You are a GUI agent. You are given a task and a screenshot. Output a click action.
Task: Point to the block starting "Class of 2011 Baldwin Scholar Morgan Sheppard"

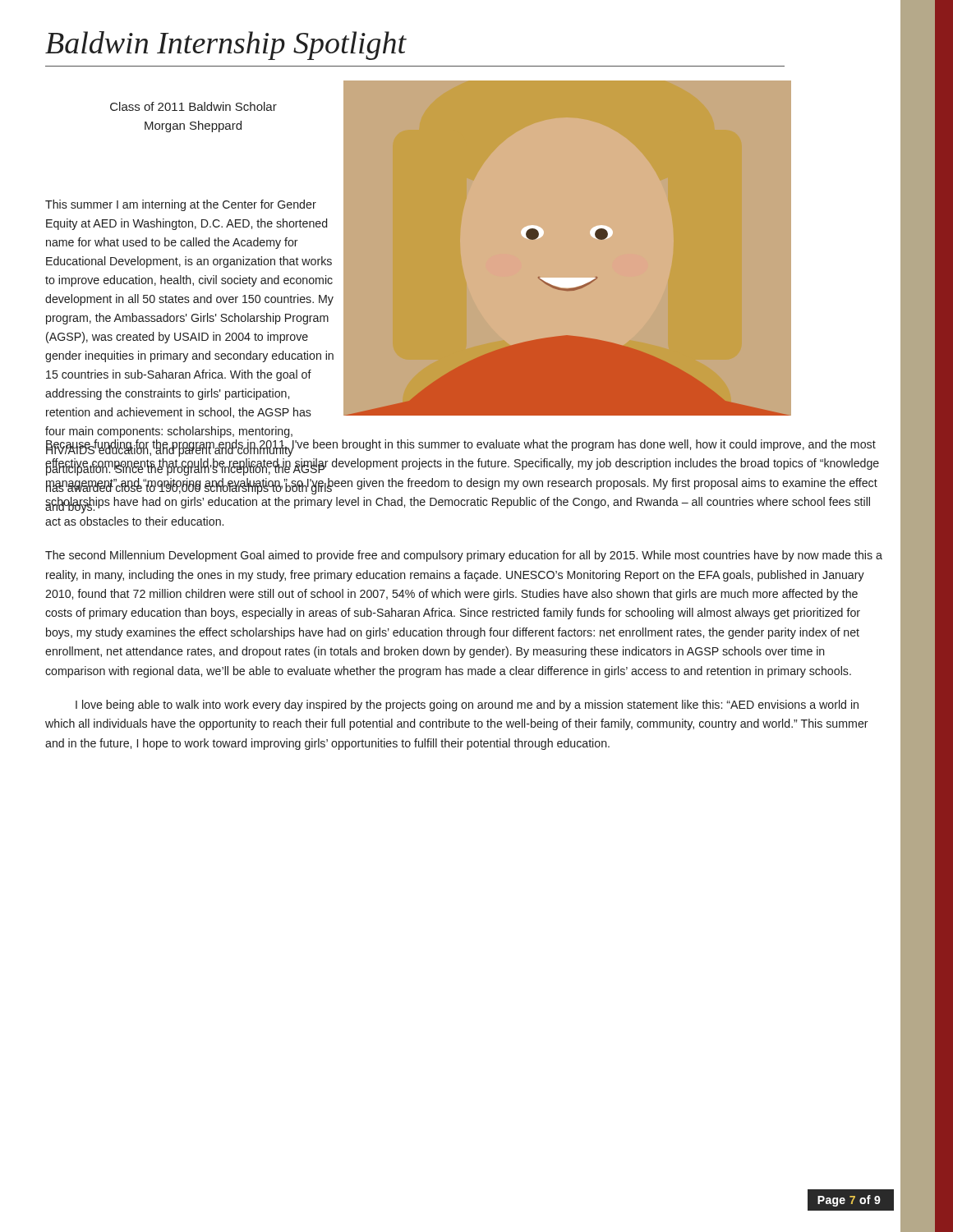tap(193, 116)
